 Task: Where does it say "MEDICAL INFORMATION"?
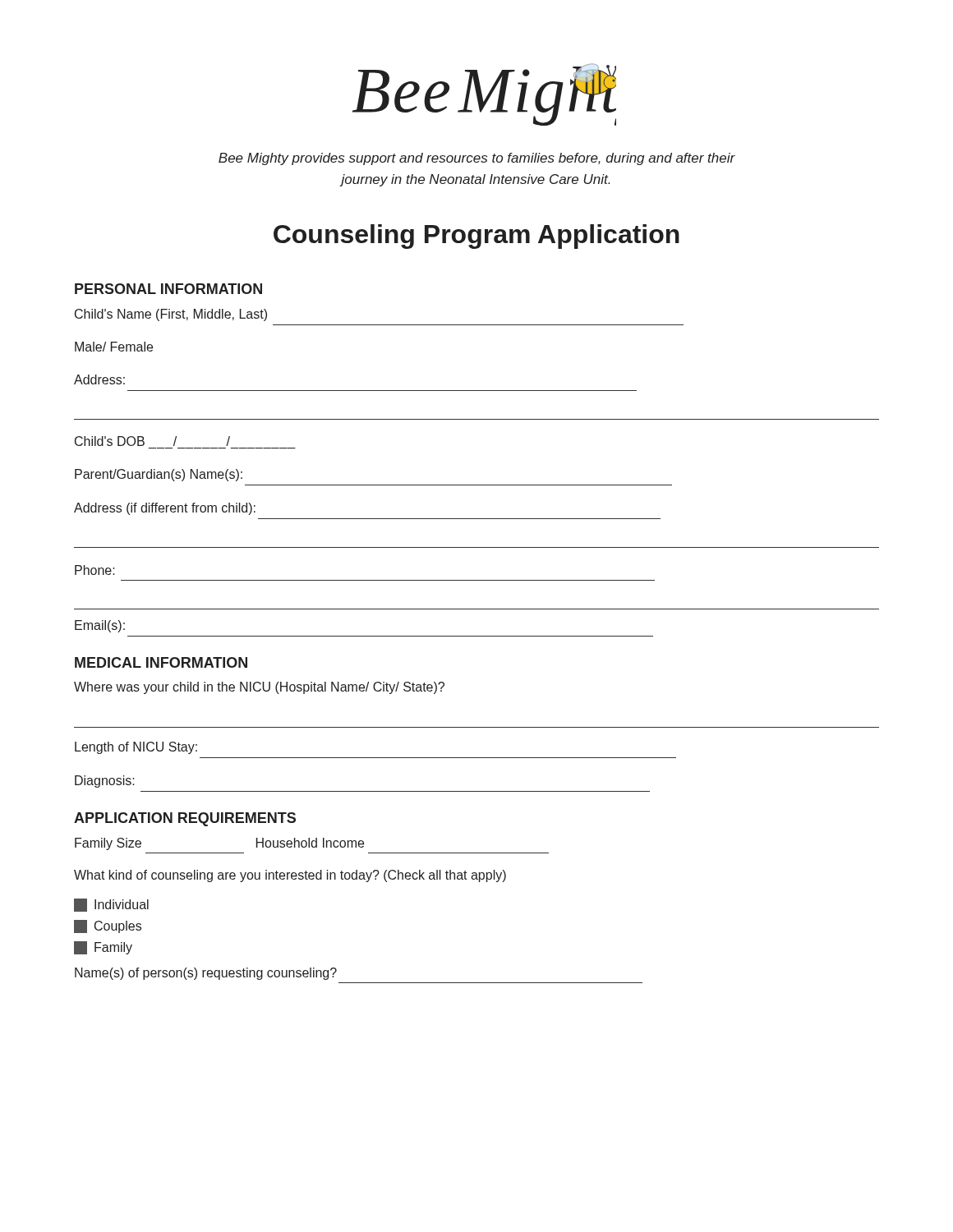coord(161,663)
